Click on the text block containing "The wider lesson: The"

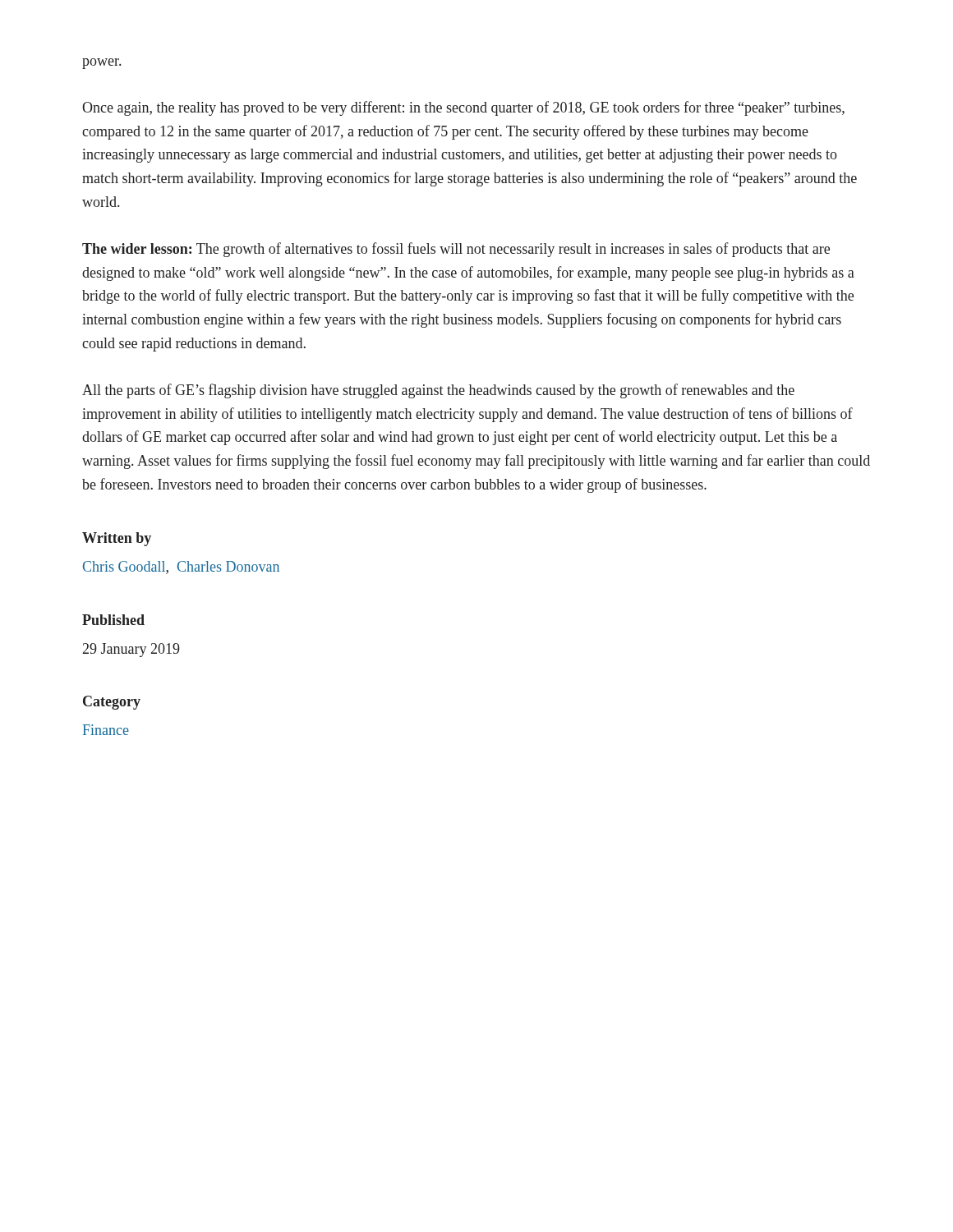click(468, 296)
